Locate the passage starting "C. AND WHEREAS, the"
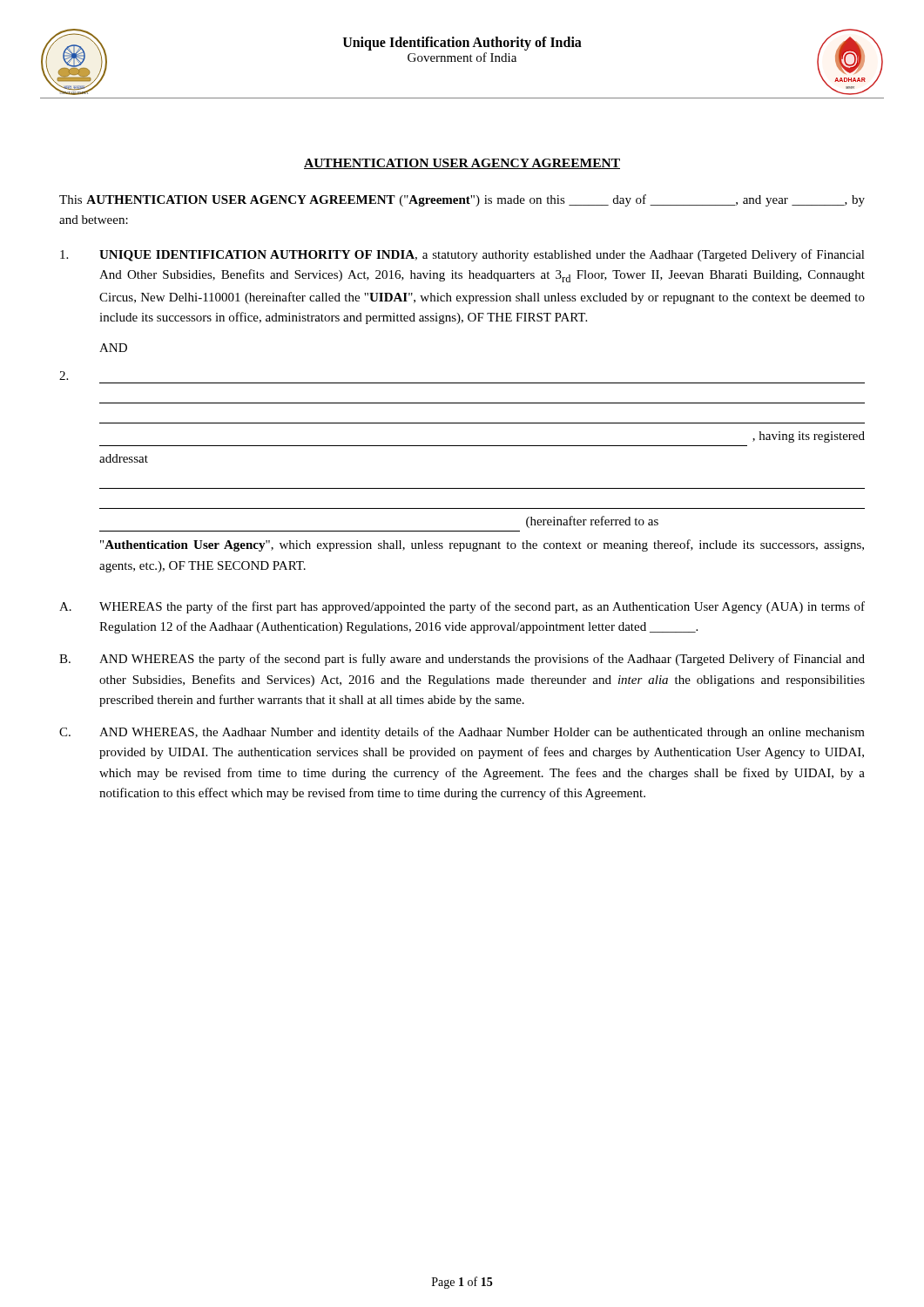924x1307 pixels. (x=462, y=763)
